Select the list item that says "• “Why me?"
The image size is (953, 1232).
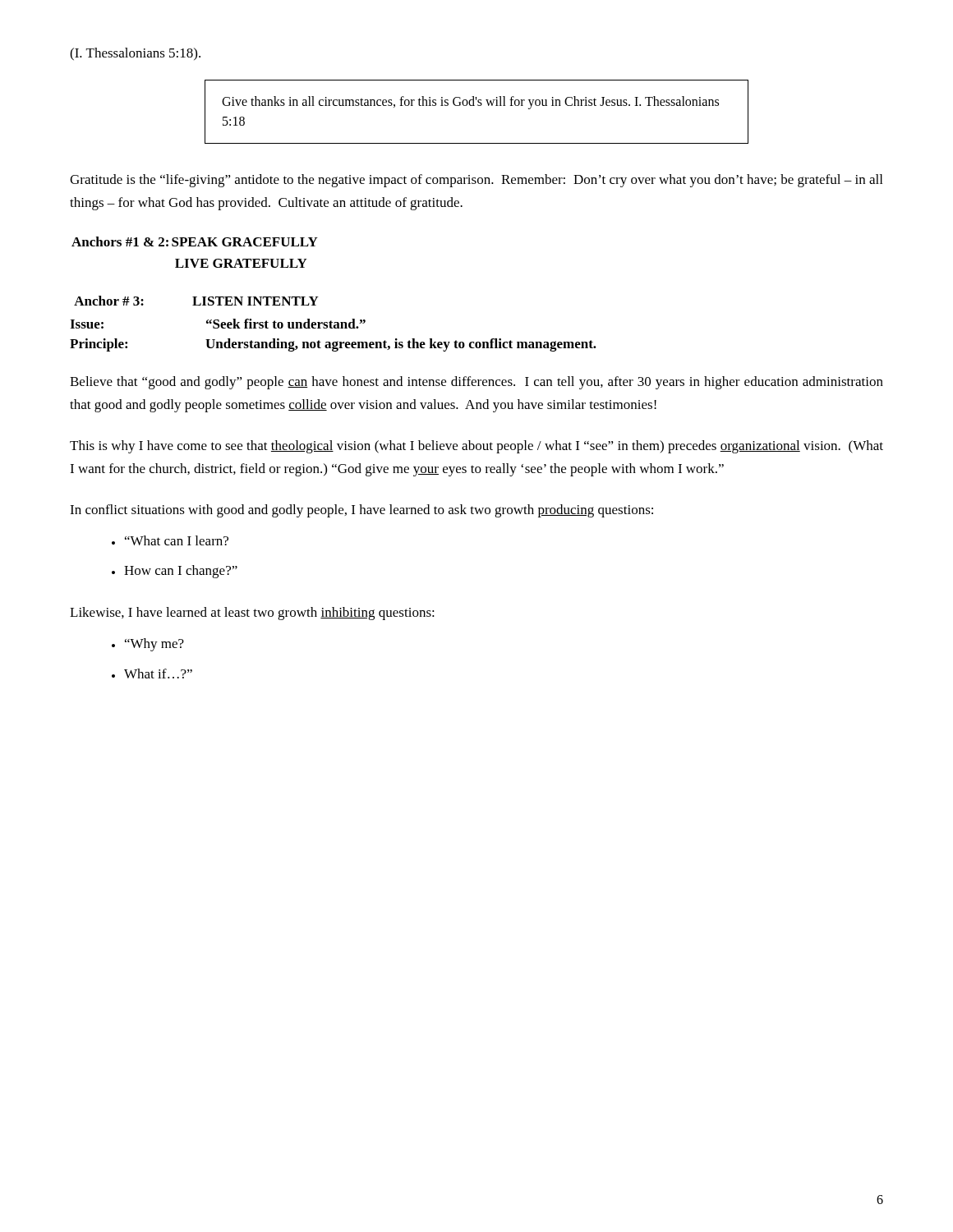pos(148,646)
